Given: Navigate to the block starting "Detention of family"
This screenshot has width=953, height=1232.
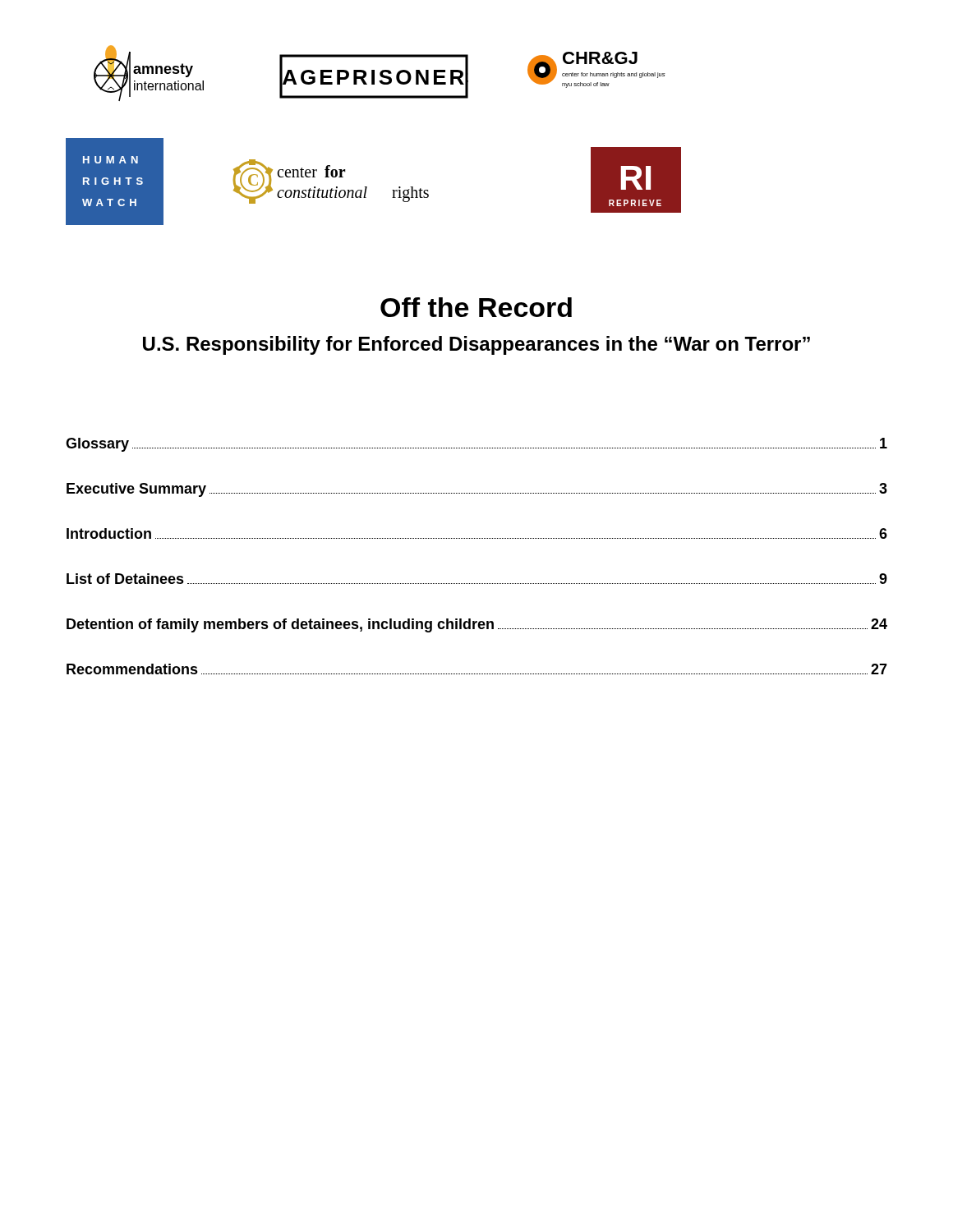Looking at the screenshot, I should click(476, 625).
